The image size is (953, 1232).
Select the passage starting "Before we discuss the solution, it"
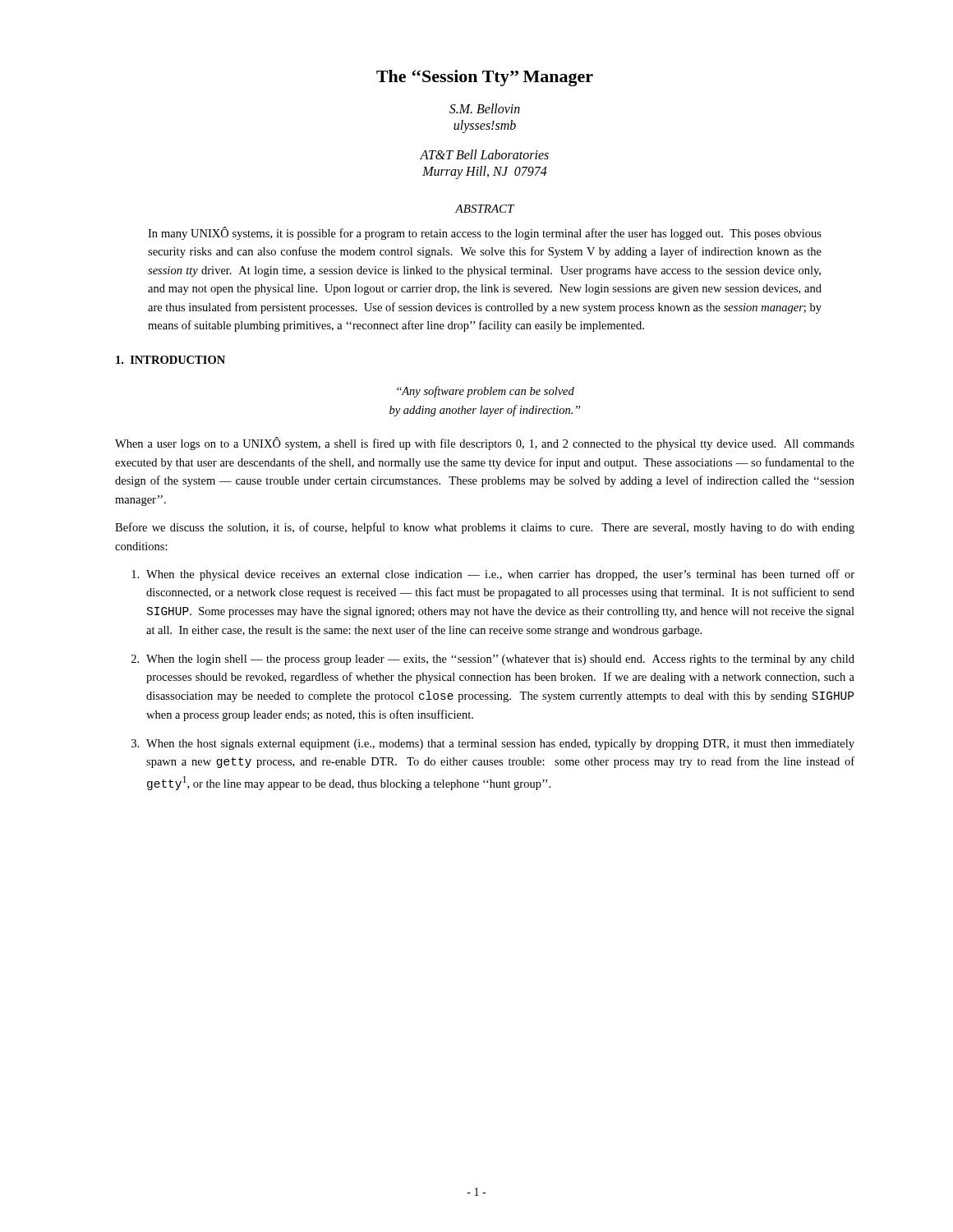click(x=485, y=537)
